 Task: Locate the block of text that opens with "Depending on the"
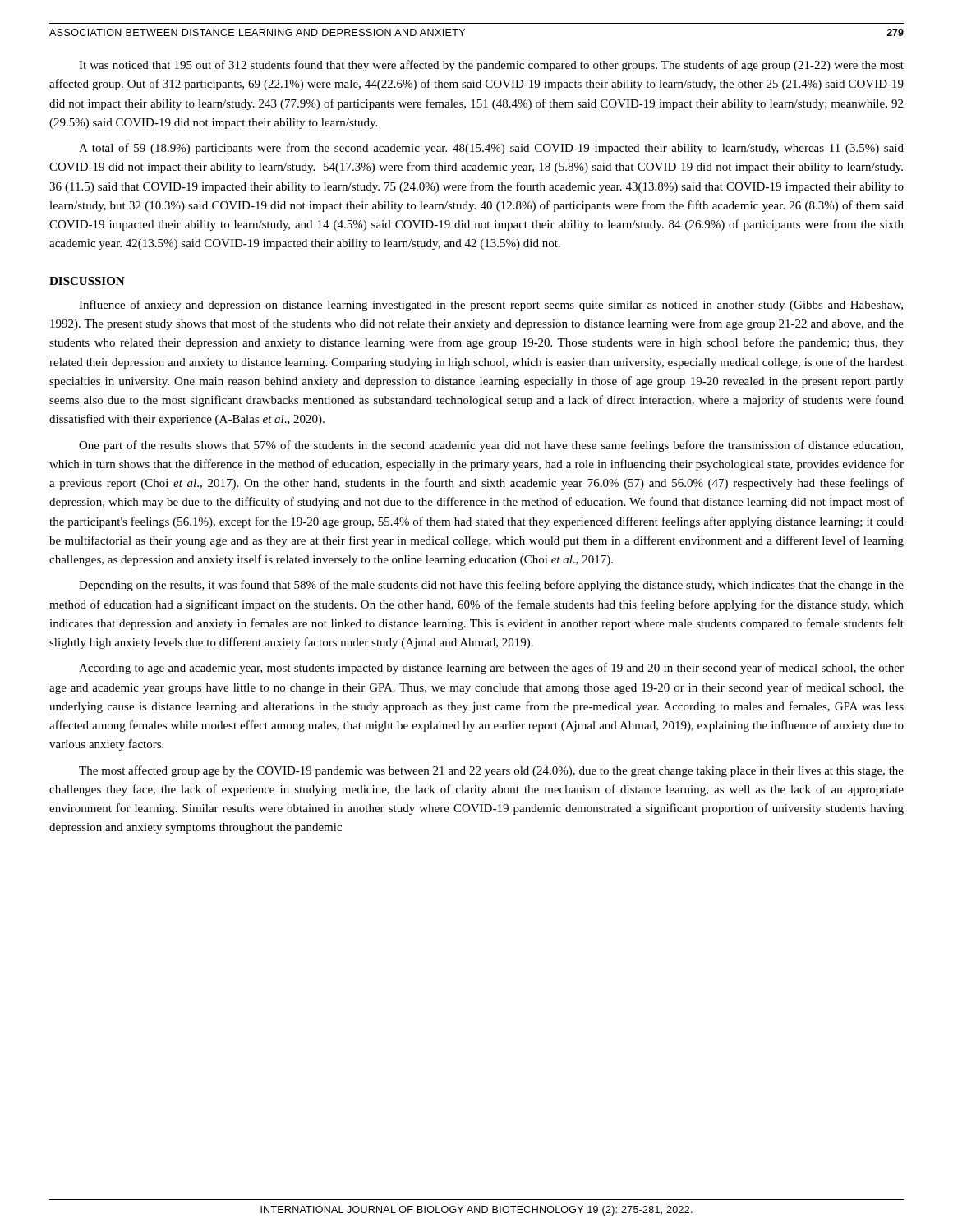[476, 614]
